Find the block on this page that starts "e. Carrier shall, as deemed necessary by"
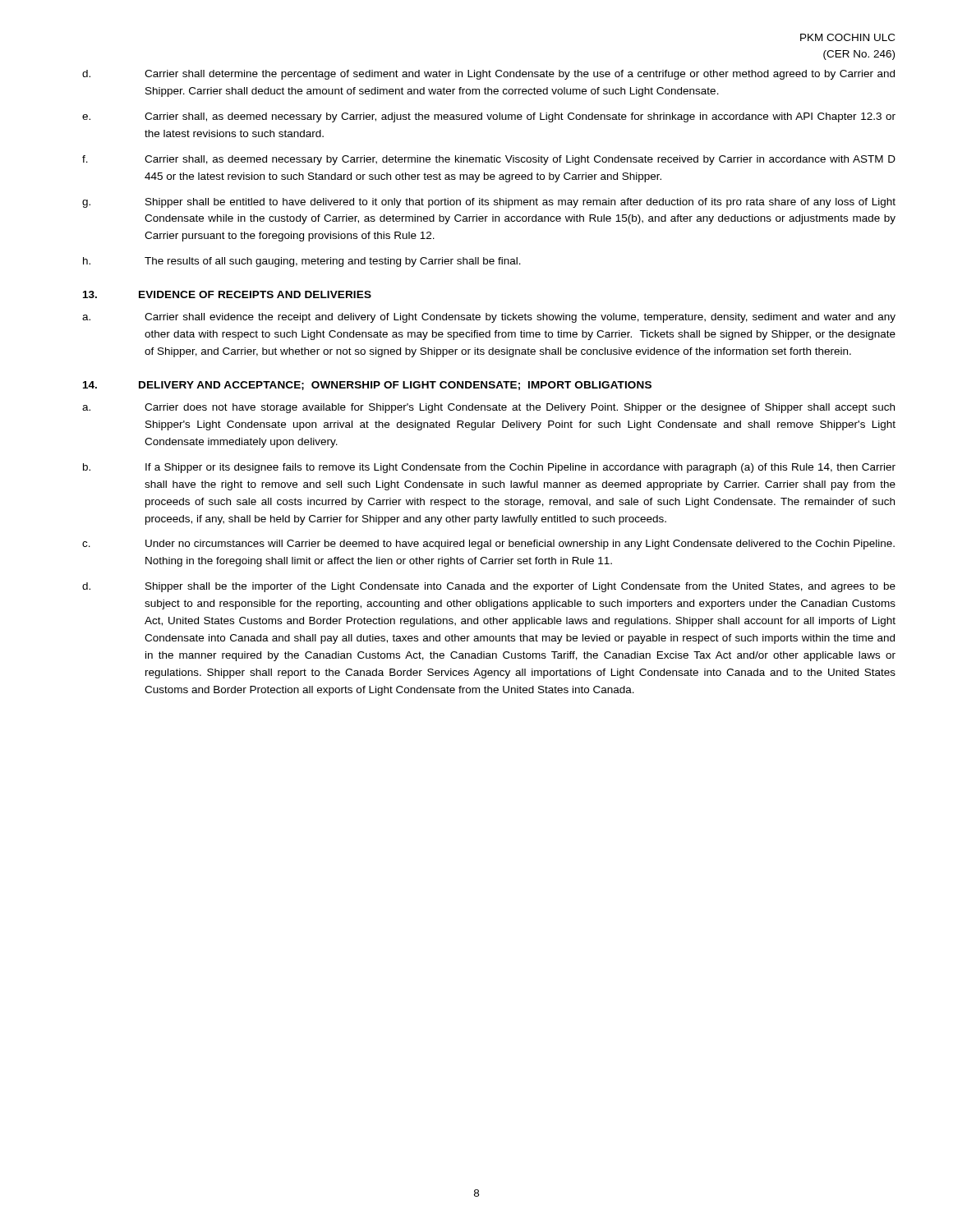This screenshot has width=953, height=1232. tap(489, 125)
